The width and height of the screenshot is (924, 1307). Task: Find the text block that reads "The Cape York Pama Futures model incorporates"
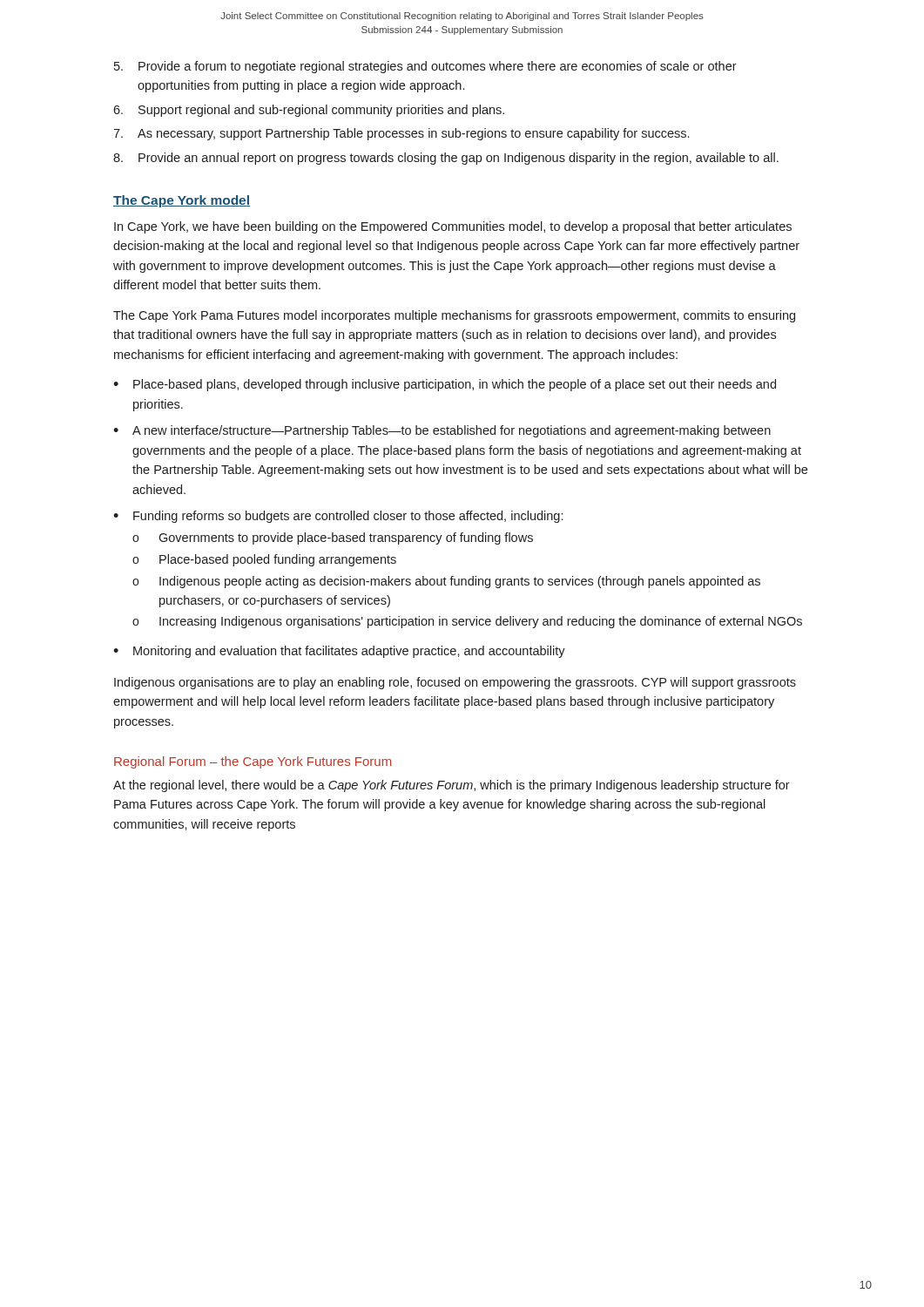pyautogui.click(x=455, y=335)
